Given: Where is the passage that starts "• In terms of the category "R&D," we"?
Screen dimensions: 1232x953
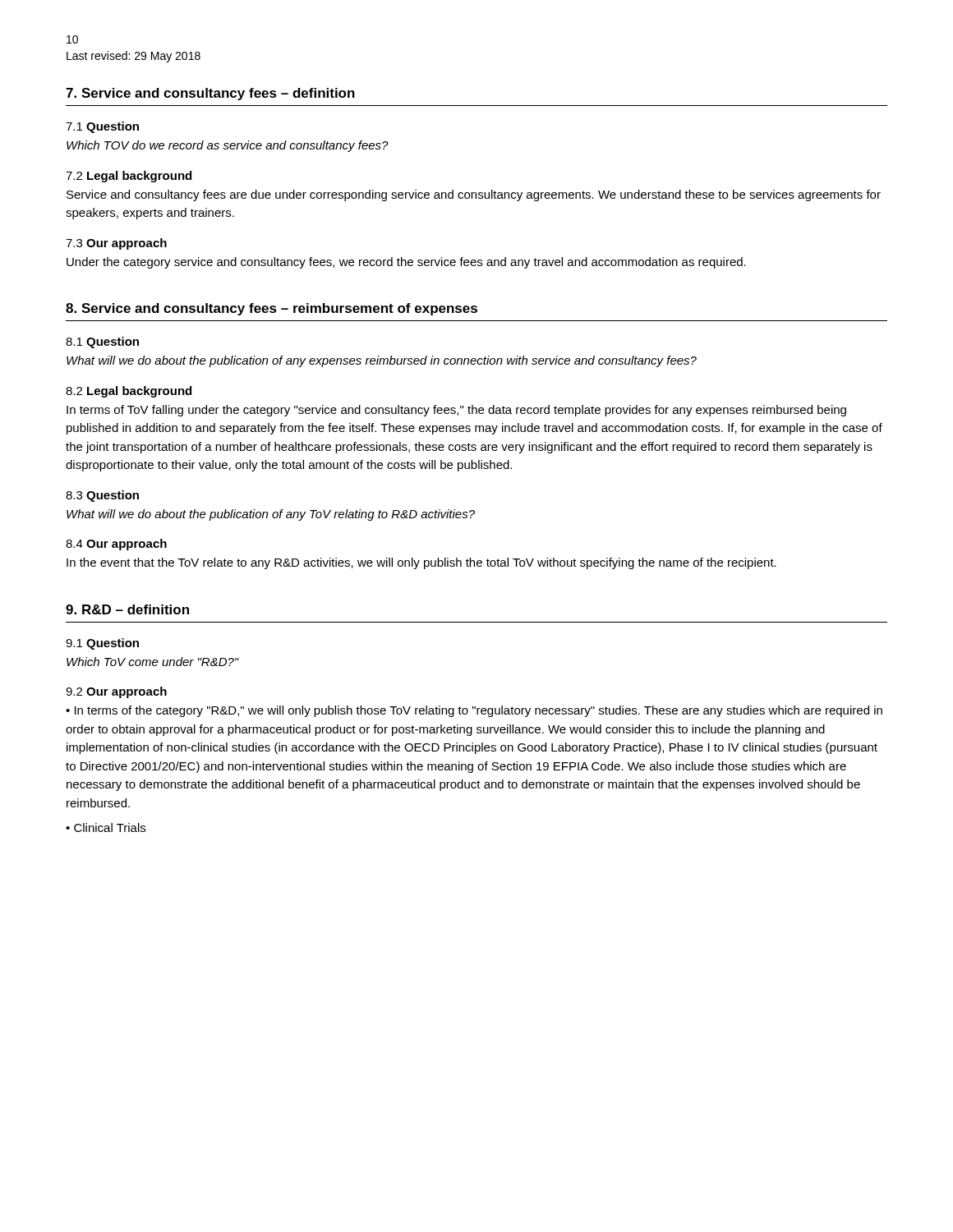Looking at the screenshot, I should (474, 756).
